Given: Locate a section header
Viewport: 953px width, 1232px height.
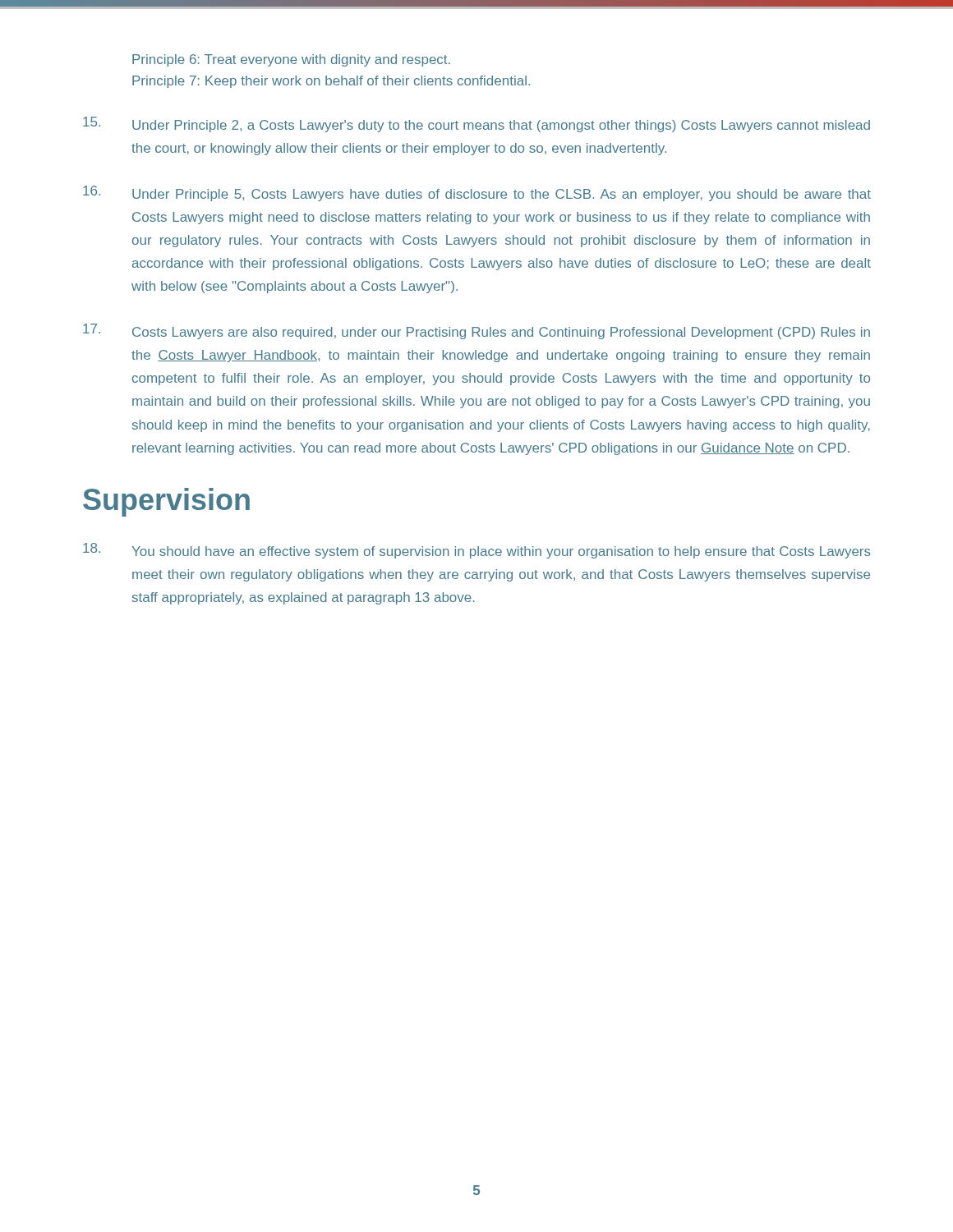Looking at the screenshot, I should pos(167,499).
